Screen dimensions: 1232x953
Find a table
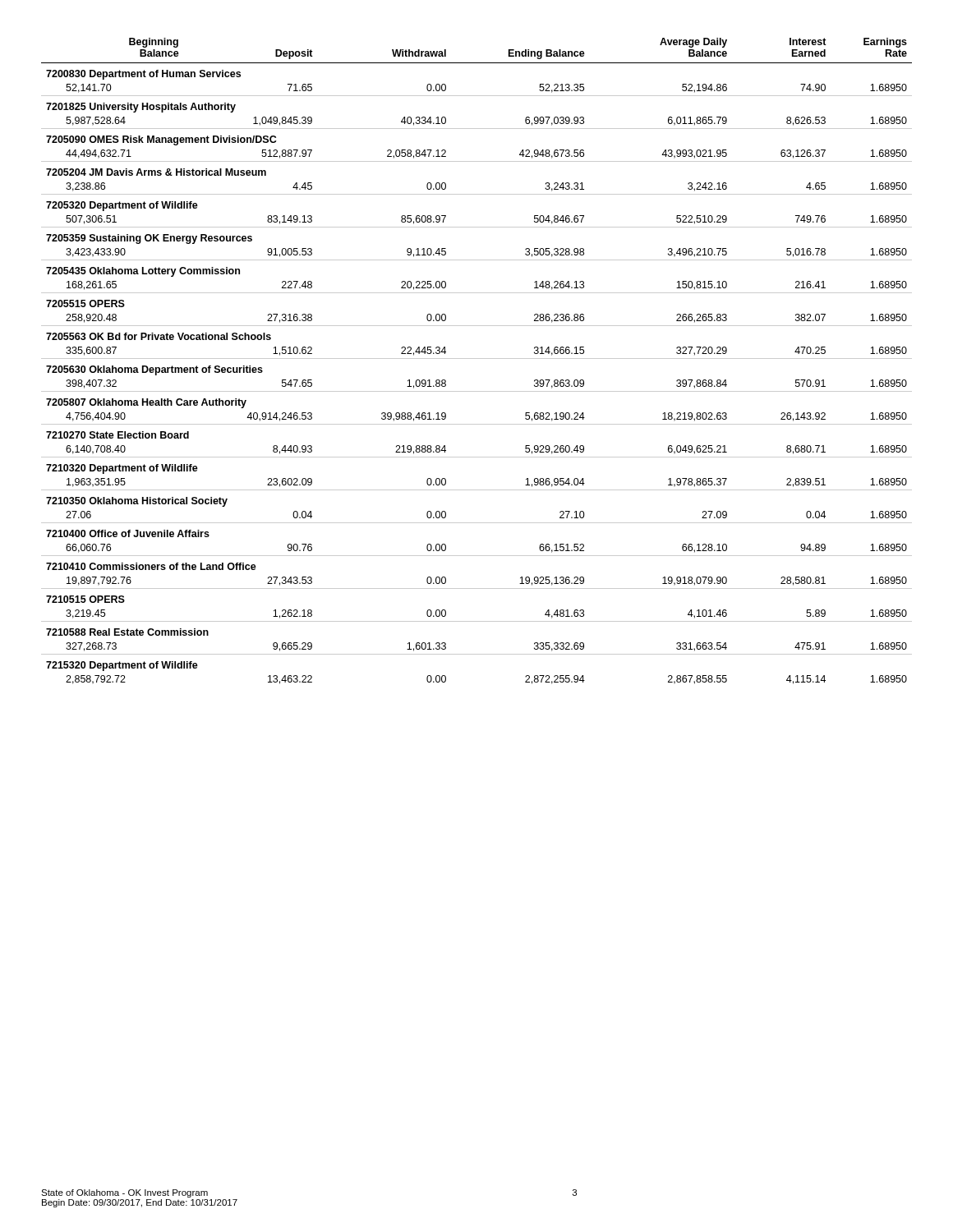coord(476,360)
